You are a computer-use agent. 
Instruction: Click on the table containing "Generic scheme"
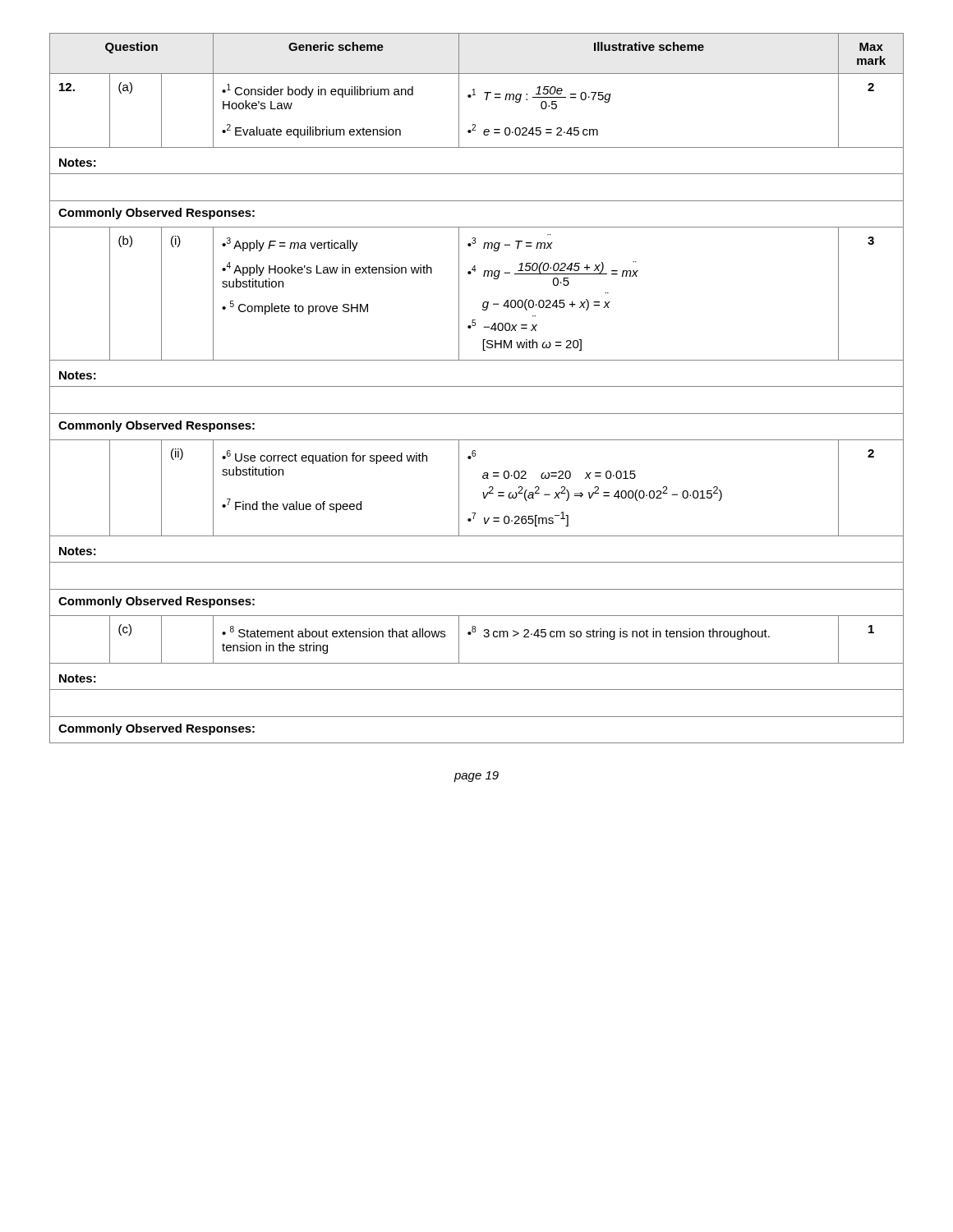pos(476,388)
